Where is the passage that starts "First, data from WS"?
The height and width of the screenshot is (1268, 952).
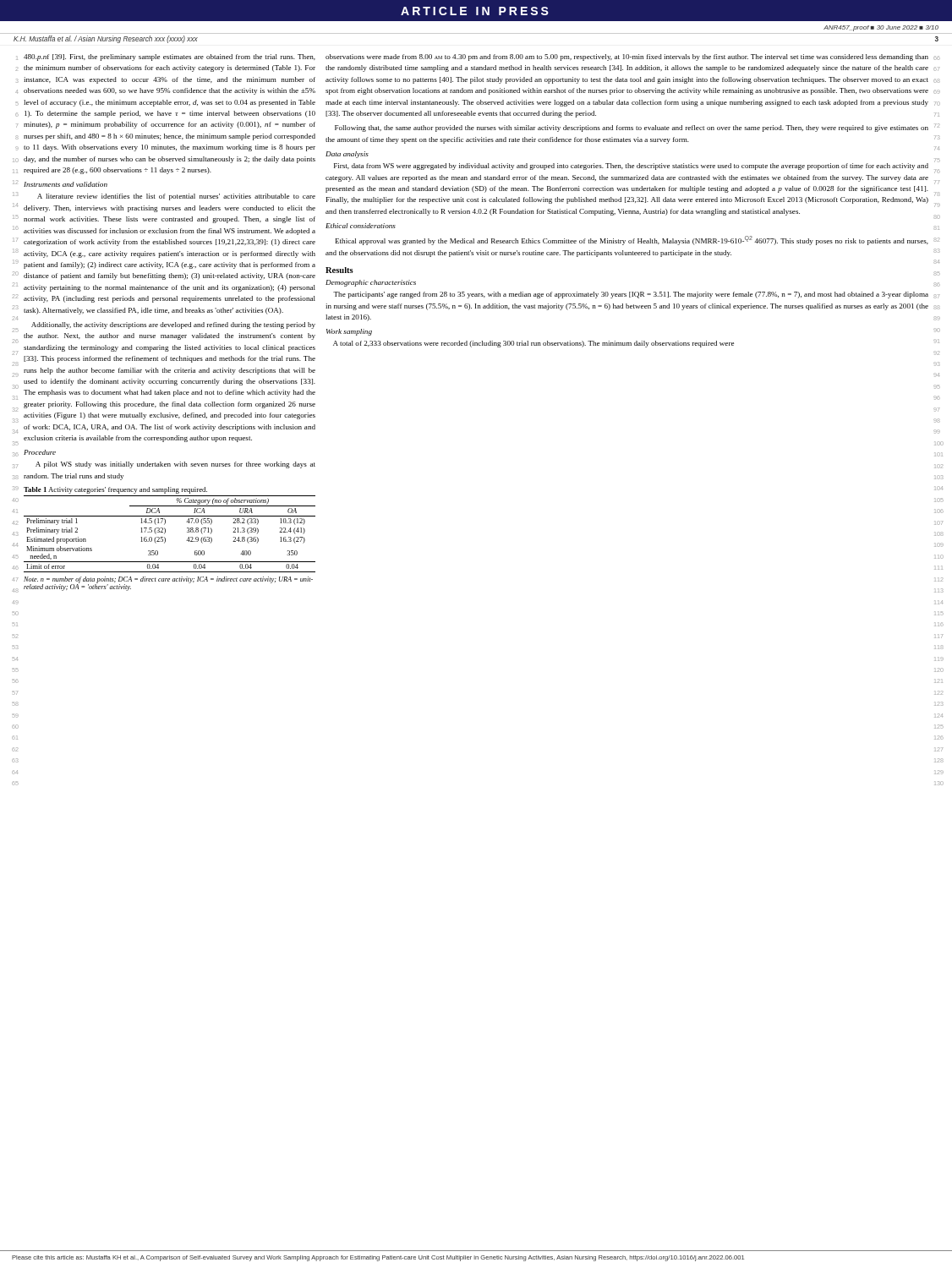point(627,189)
